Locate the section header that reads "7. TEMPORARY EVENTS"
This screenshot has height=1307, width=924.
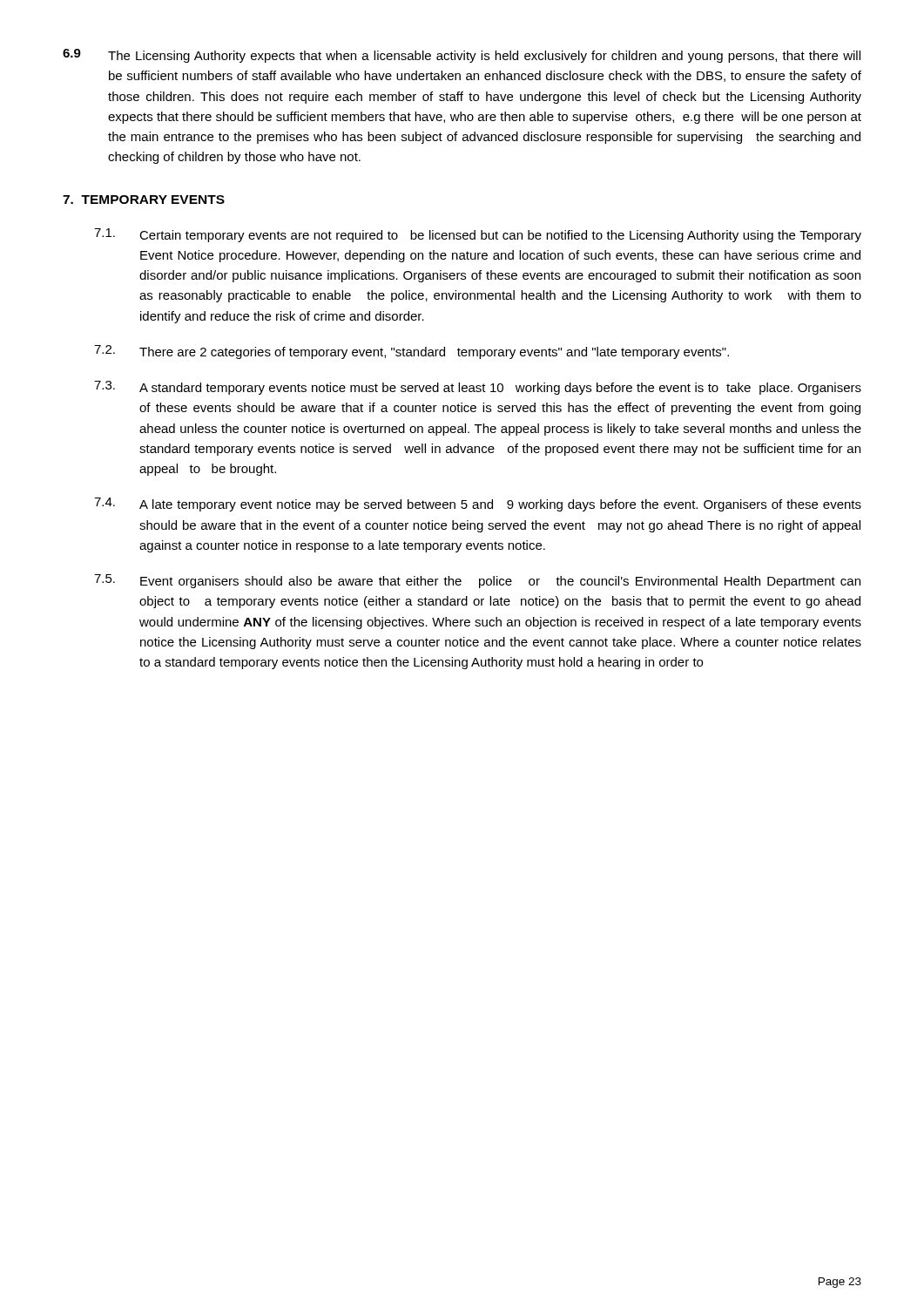[144, 199]
